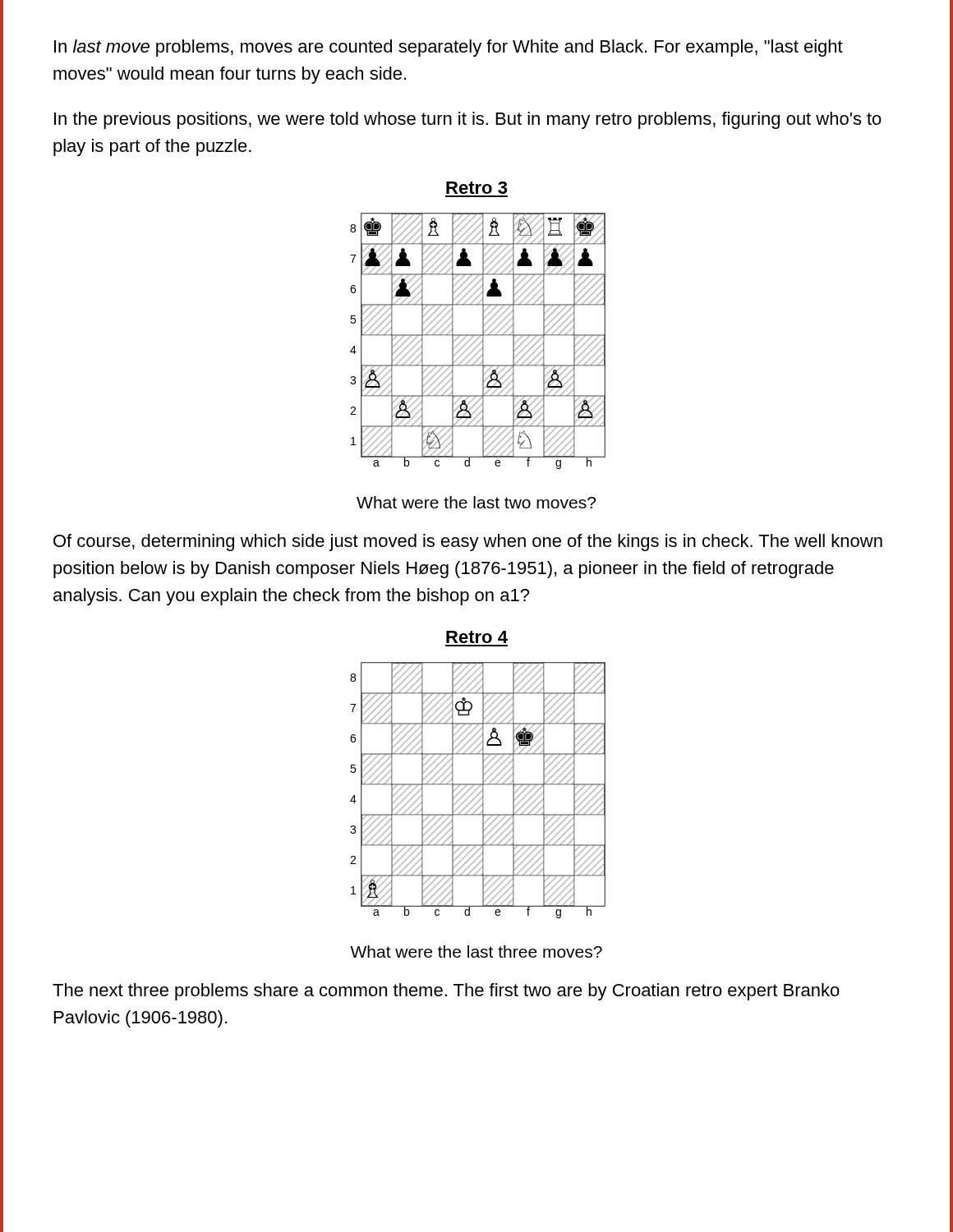The width and height of the screenshot is (953, 1232).
Task: Find the block on this page that starts "In the previous positions, we"
Action: click(x=467, y=132)
